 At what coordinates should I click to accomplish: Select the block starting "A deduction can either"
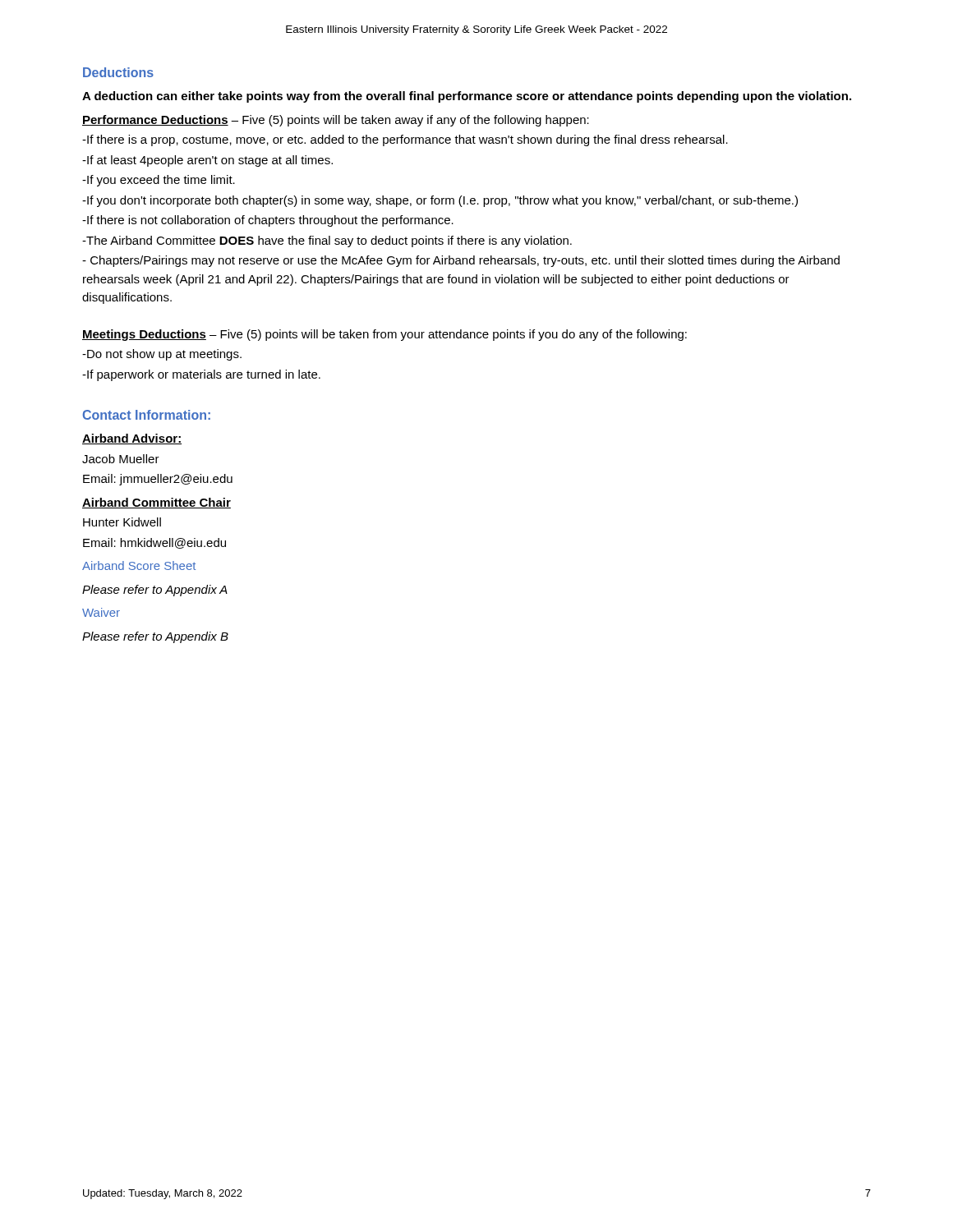coord(467,96)
